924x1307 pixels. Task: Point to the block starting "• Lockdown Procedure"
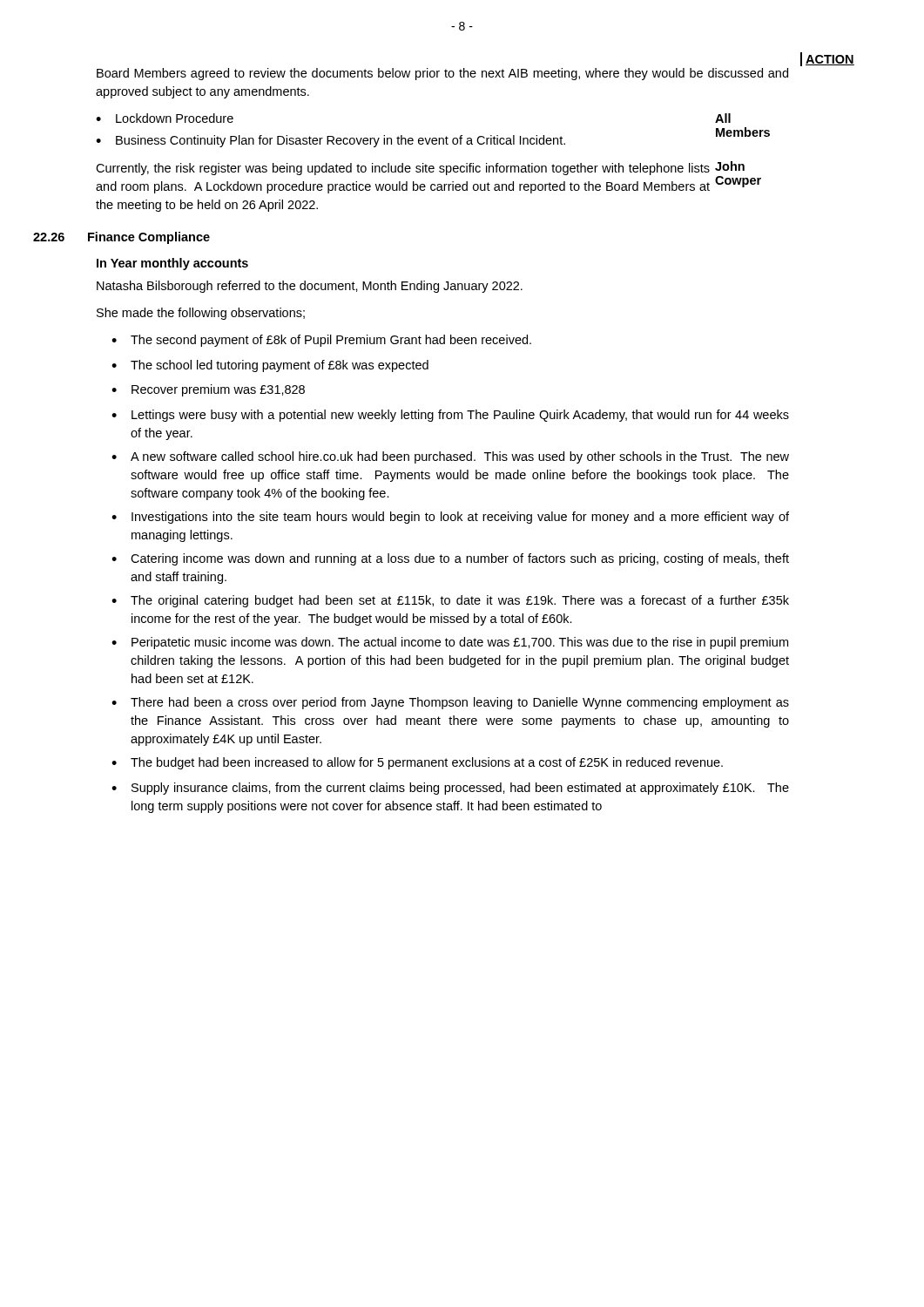(165, 118)
